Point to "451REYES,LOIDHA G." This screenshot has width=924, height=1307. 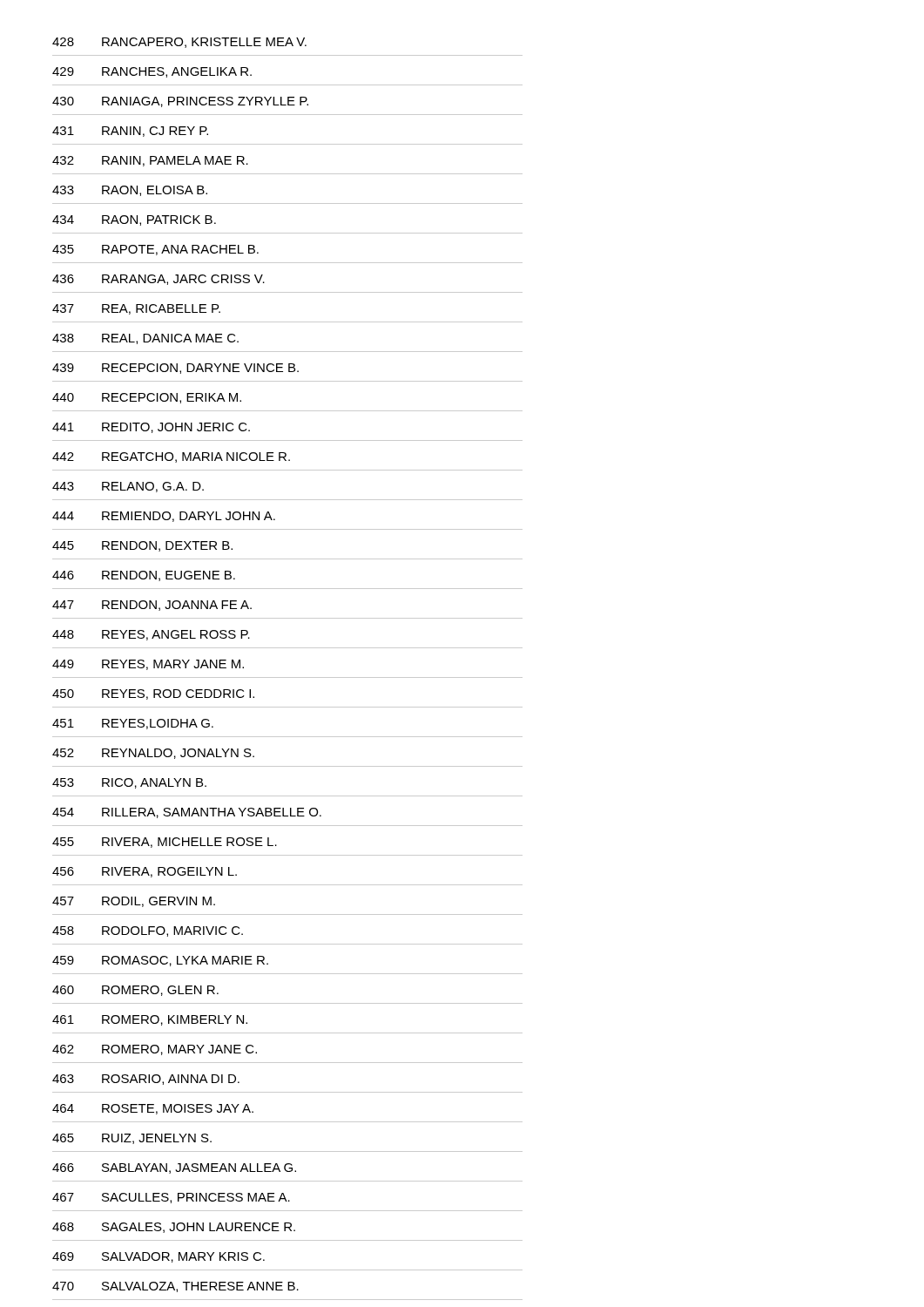[x=133, y=722]
